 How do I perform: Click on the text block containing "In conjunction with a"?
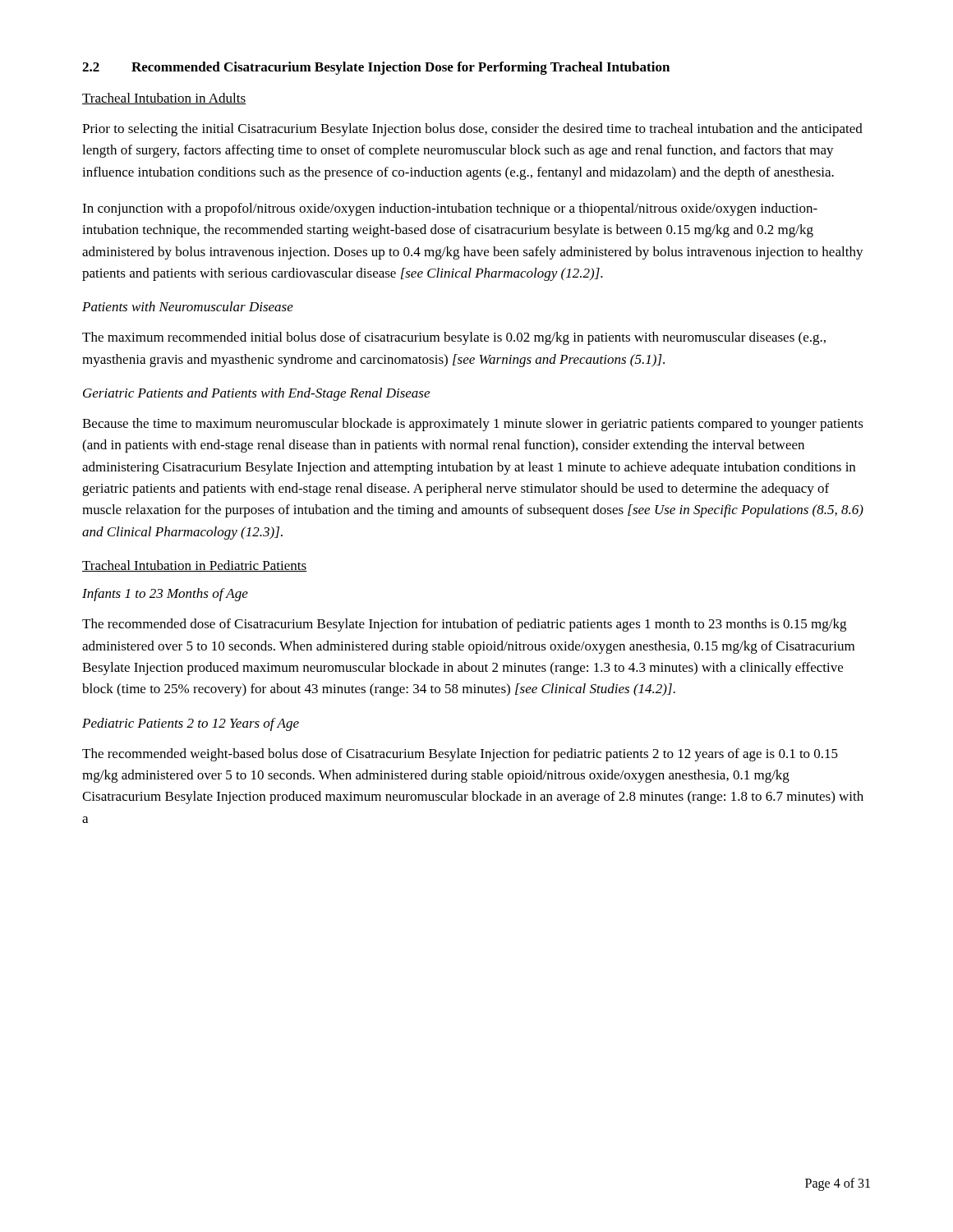(473, 241)
